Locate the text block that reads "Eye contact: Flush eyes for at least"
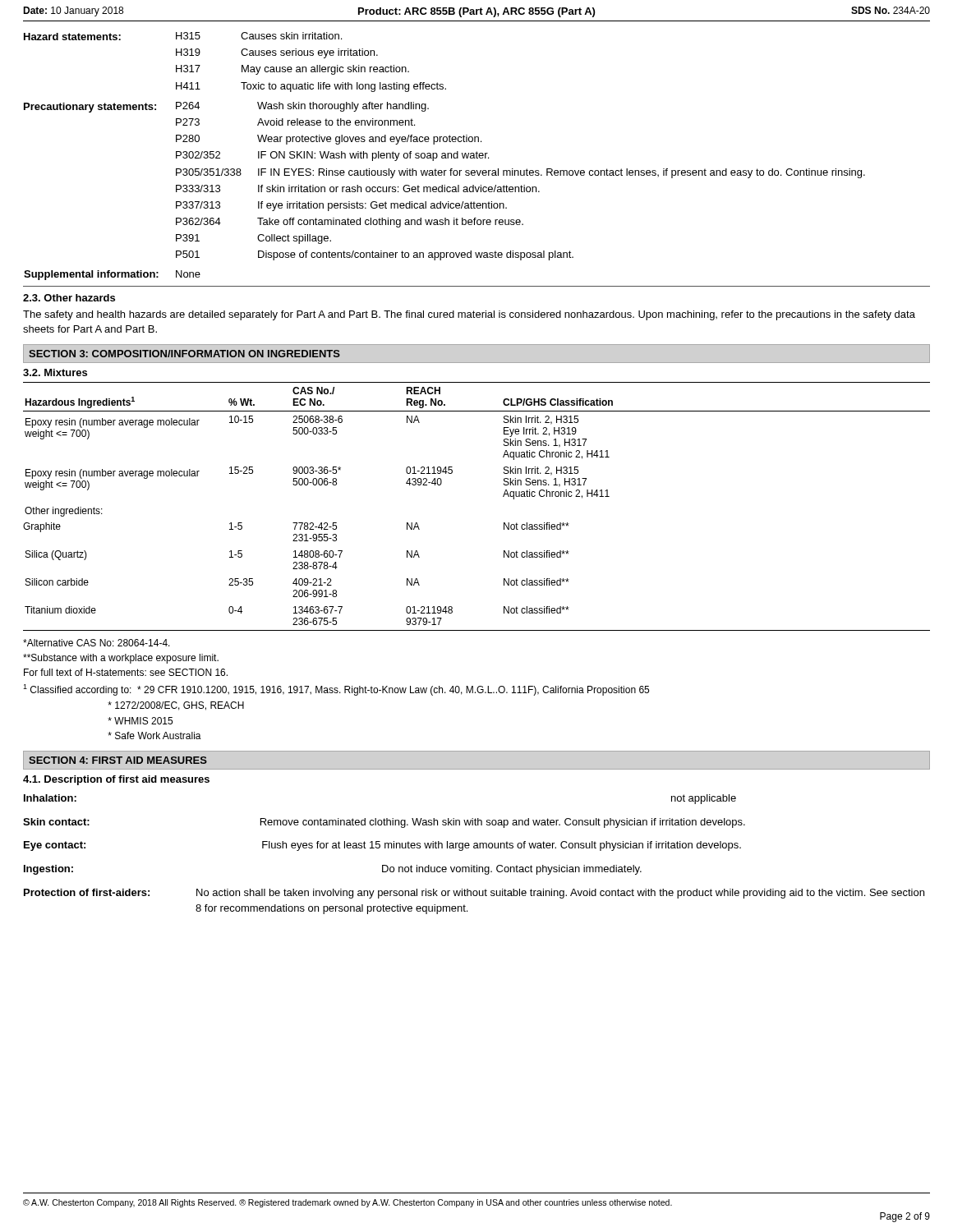 point(476,847)
